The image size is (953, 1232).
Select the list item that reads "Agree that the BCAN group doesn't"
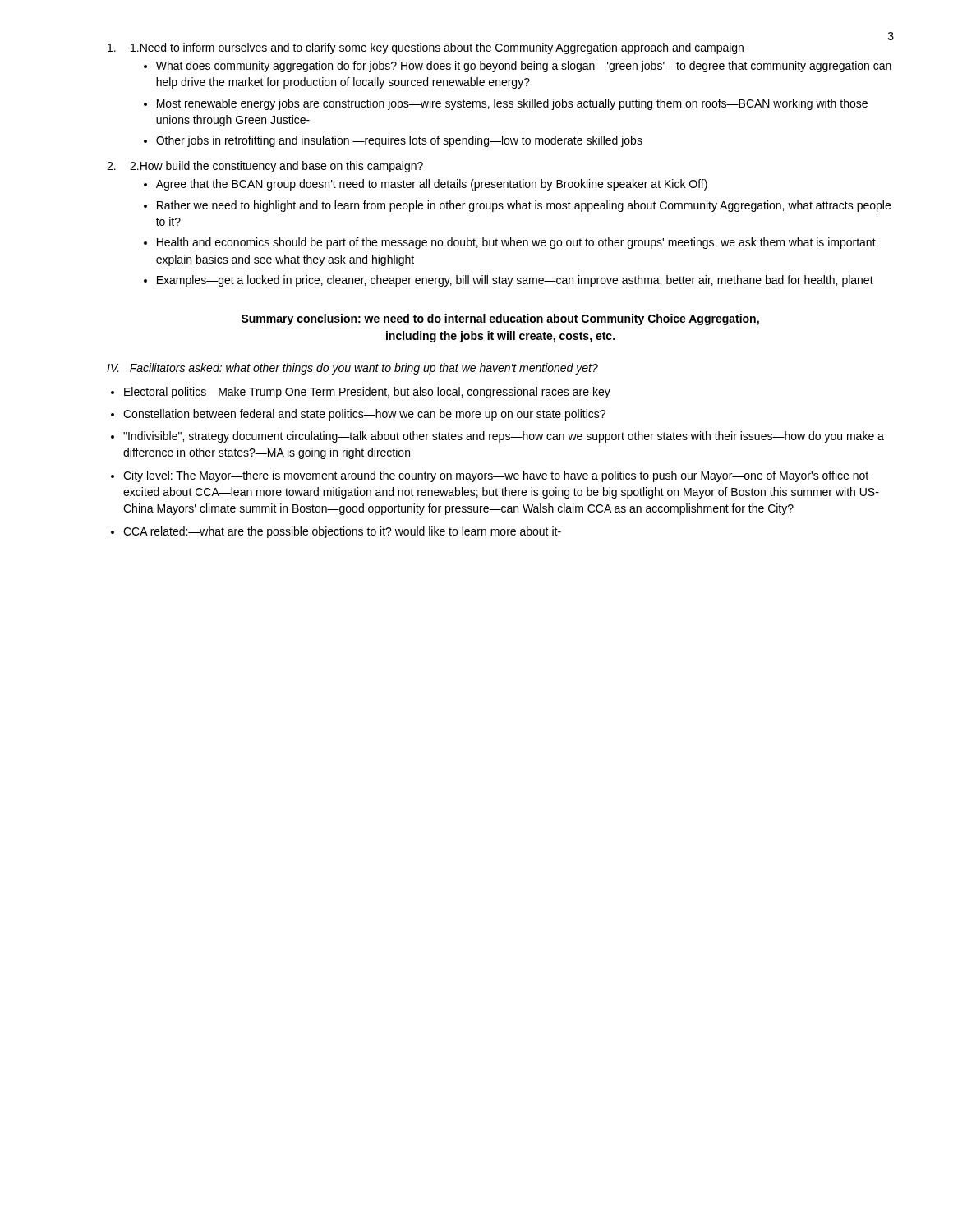(x=432, y=184)
